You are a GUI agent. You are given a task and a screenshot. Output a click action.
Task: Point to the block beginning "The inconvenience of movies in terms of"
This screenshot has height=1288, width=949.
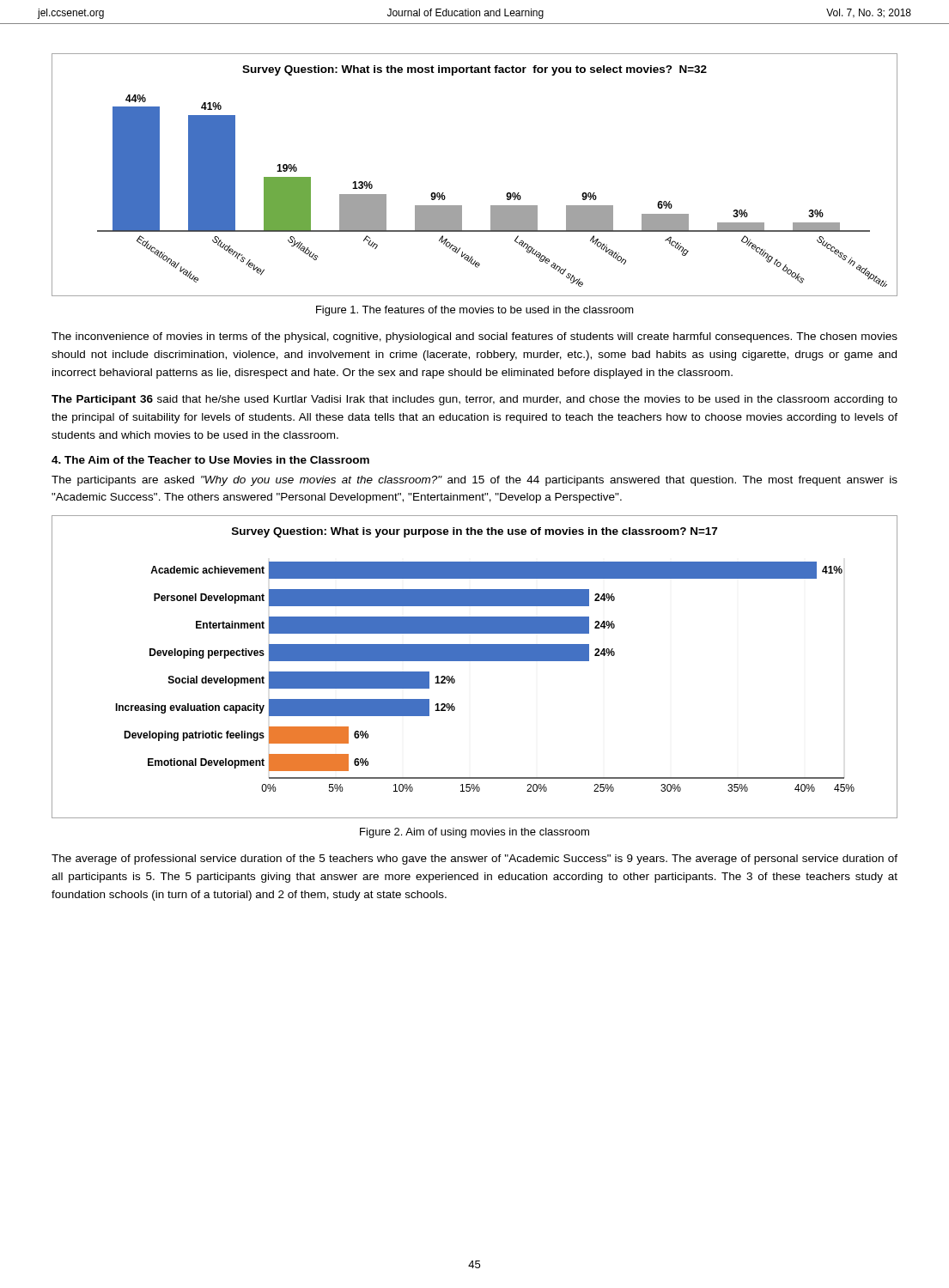pyautogui.click(x=474, y=354)
